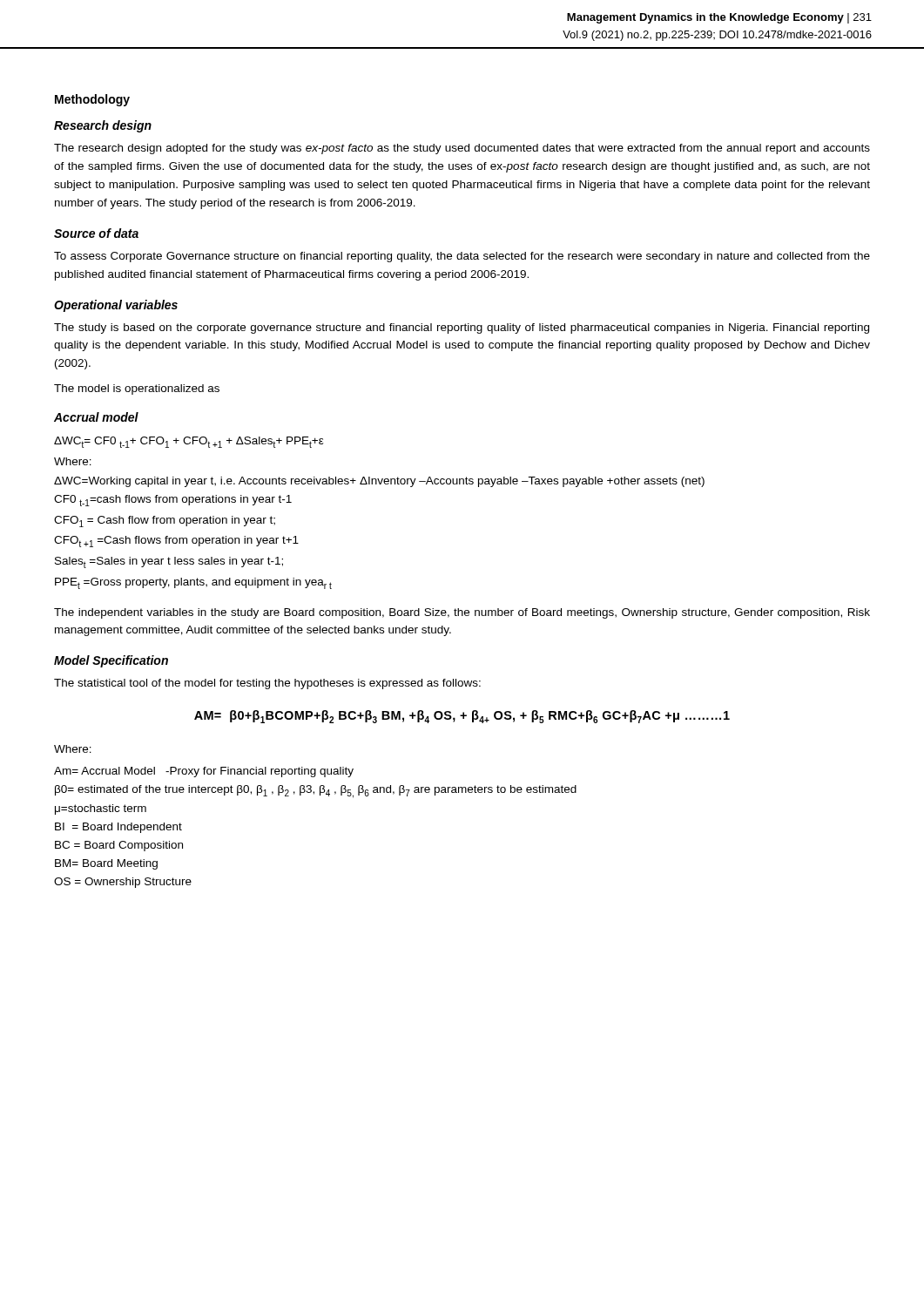Viewport: 924px width, 1307px height.
Task: Locate the text block starting "To assess Corporate Governance"
Action: click(462, 265)
